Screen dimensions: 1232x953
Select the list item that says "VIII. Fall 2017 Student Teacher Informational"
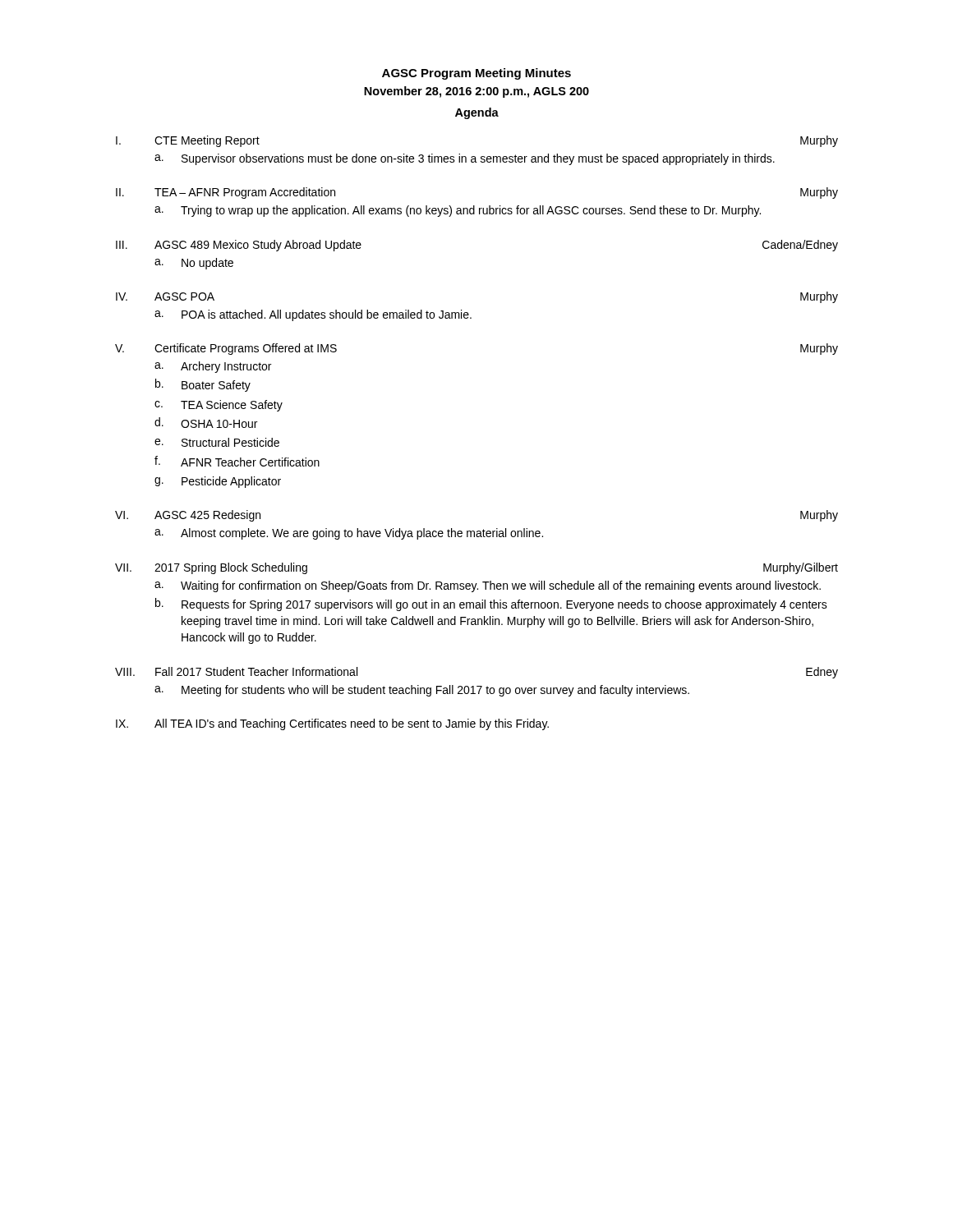476,683
